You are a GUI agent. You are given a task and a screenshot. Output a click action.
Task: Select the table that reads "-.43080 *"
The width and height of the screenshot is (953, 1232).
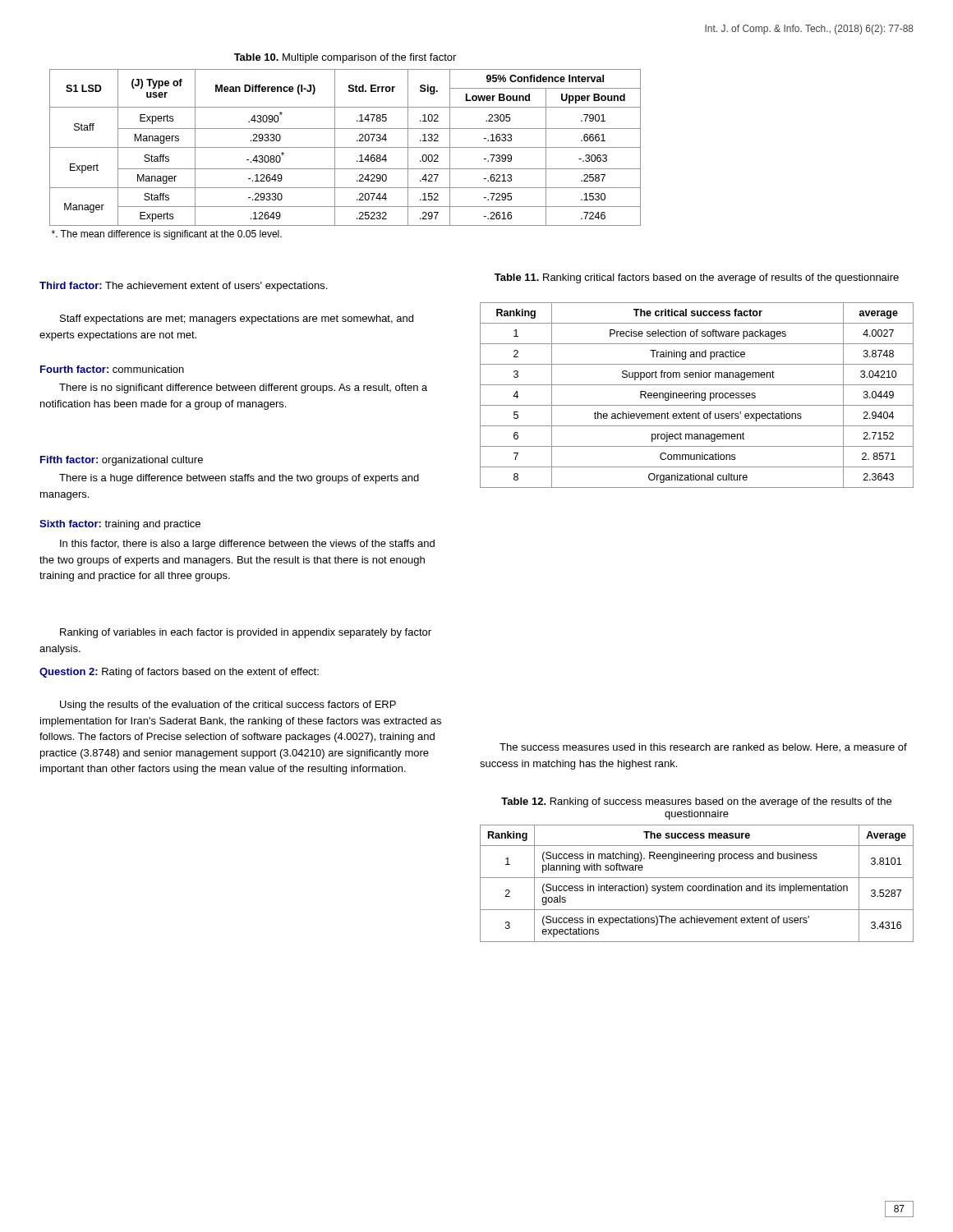[345, 156]
